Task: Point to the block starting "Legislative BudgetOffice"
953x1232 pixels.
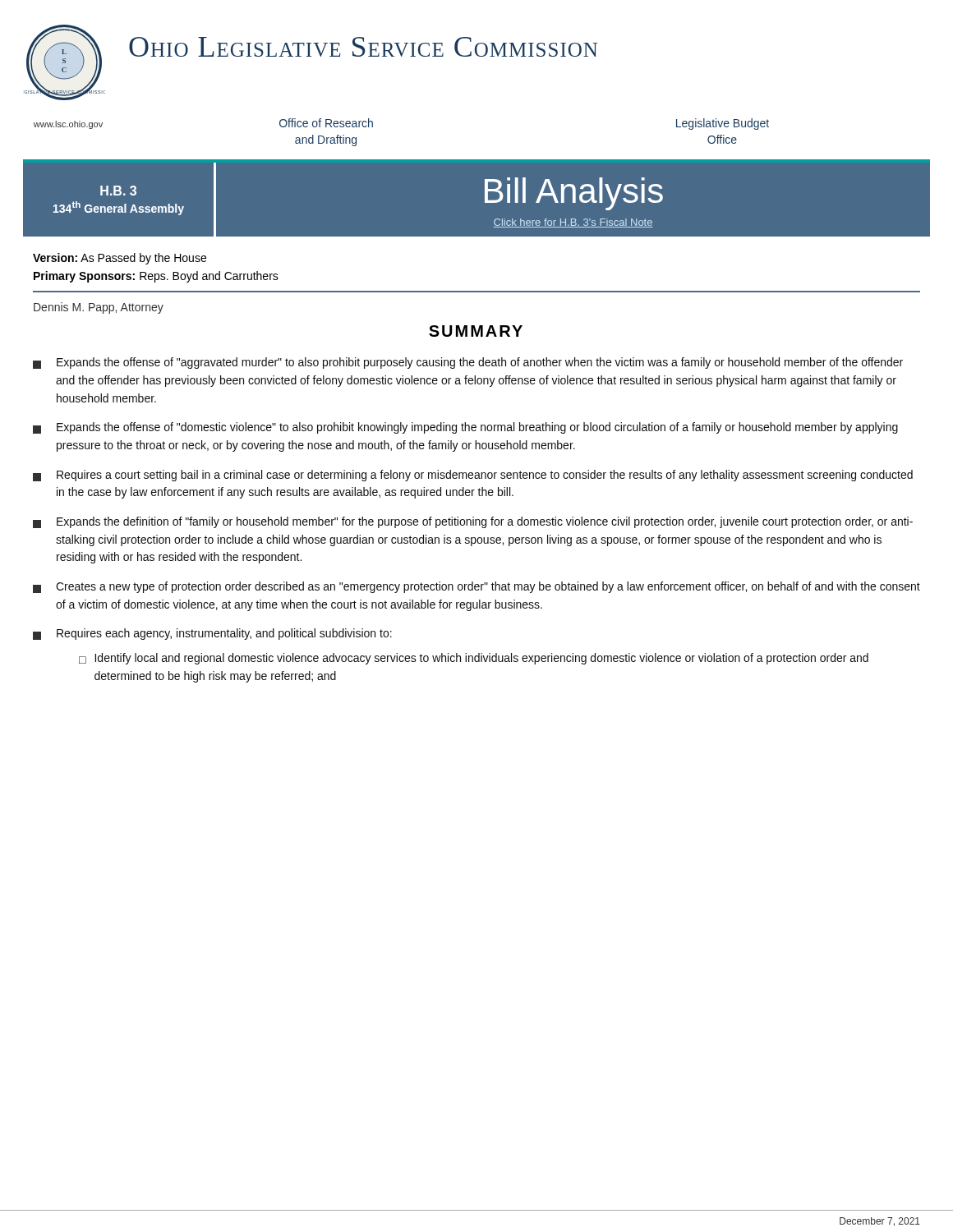Action: click(722, 131)
